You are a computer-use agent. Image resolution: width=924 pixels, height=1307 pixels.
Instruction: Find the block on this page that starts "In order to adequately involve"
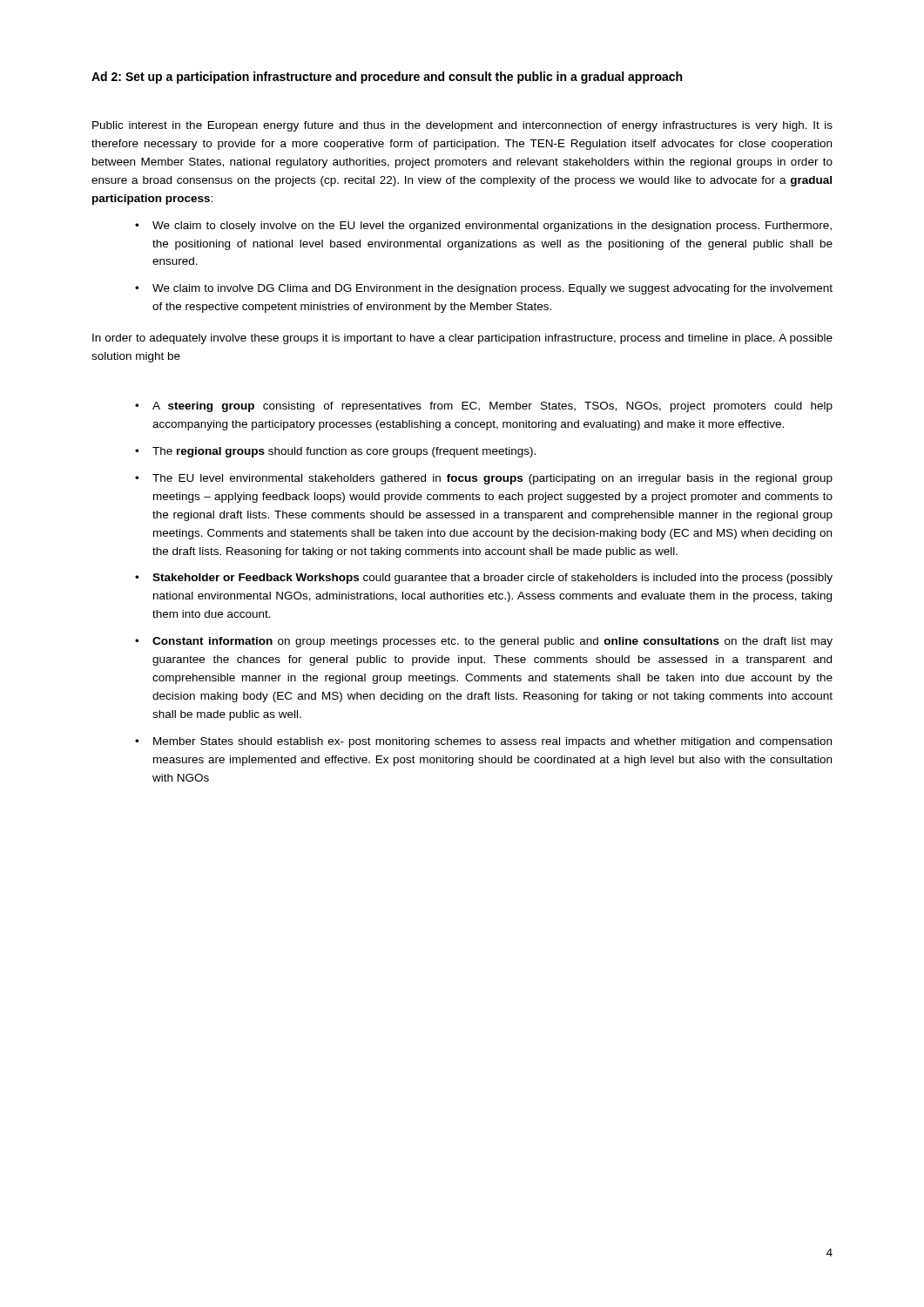click(462, 347)
